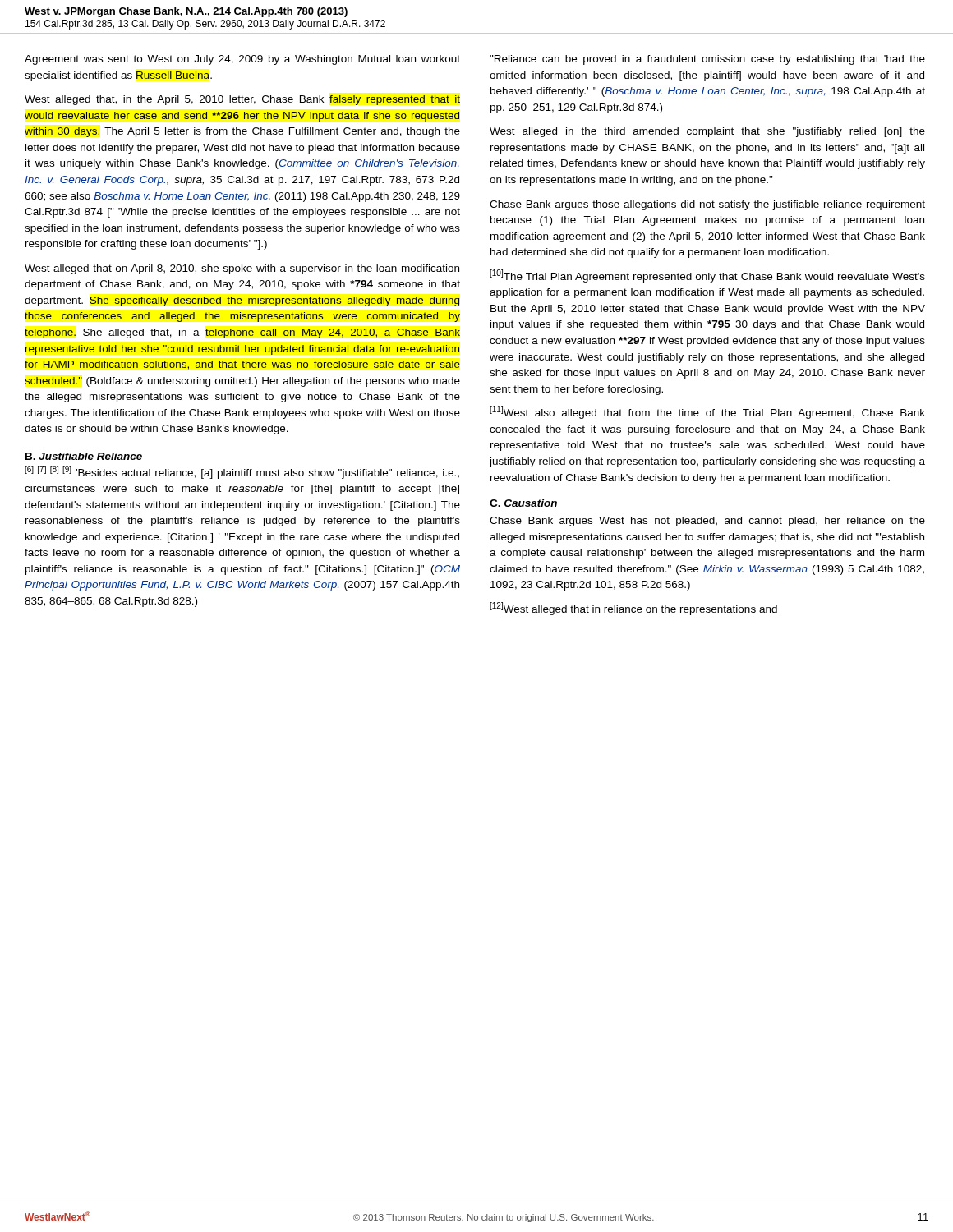Find the block on this page that starts "[12]West alleged that"
Viewport: 953px width, 1232px height.
pyautogui.click(x=707, y=609)
